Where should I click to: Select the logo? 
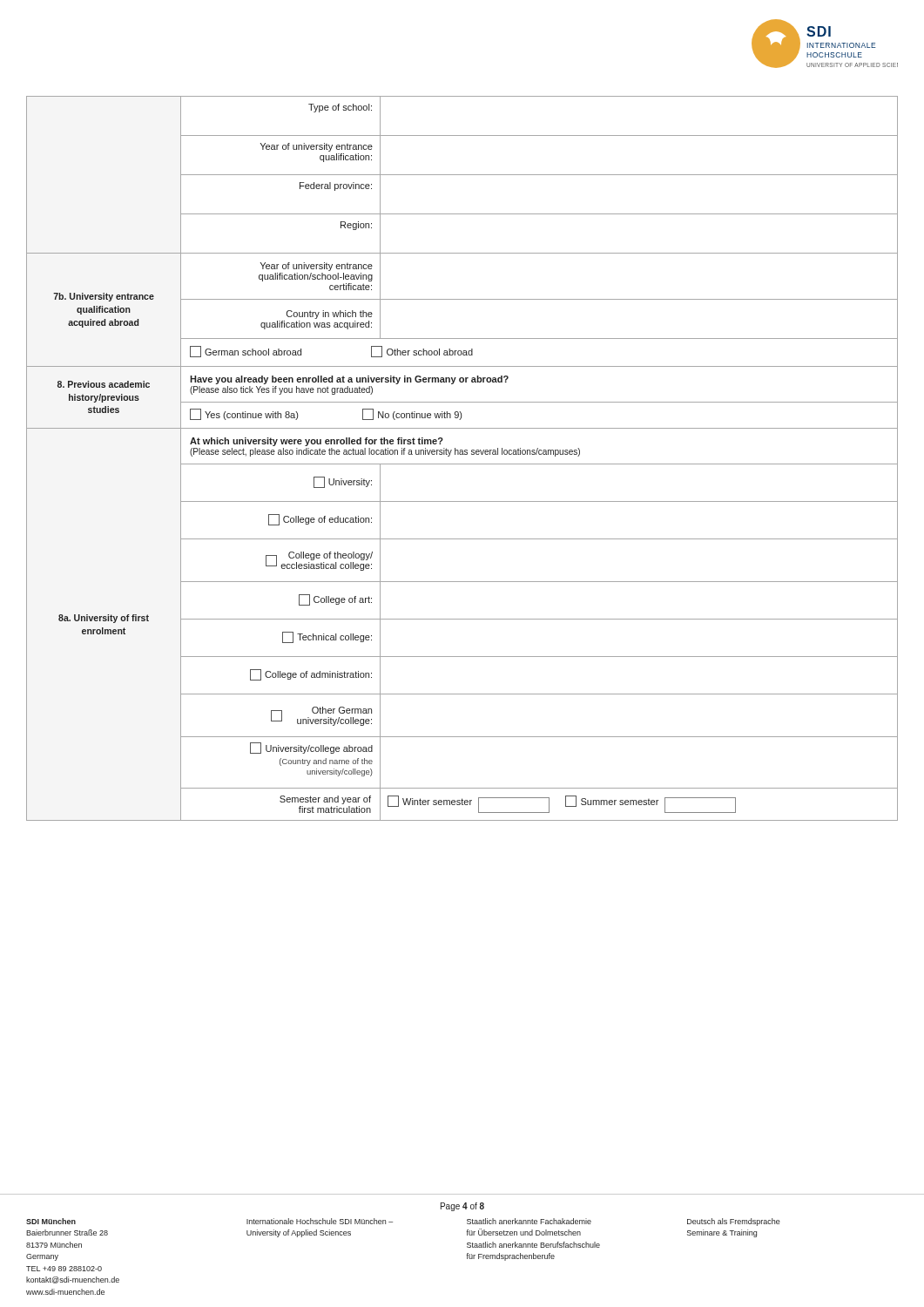pyautogui.click(x=819, y=48)
